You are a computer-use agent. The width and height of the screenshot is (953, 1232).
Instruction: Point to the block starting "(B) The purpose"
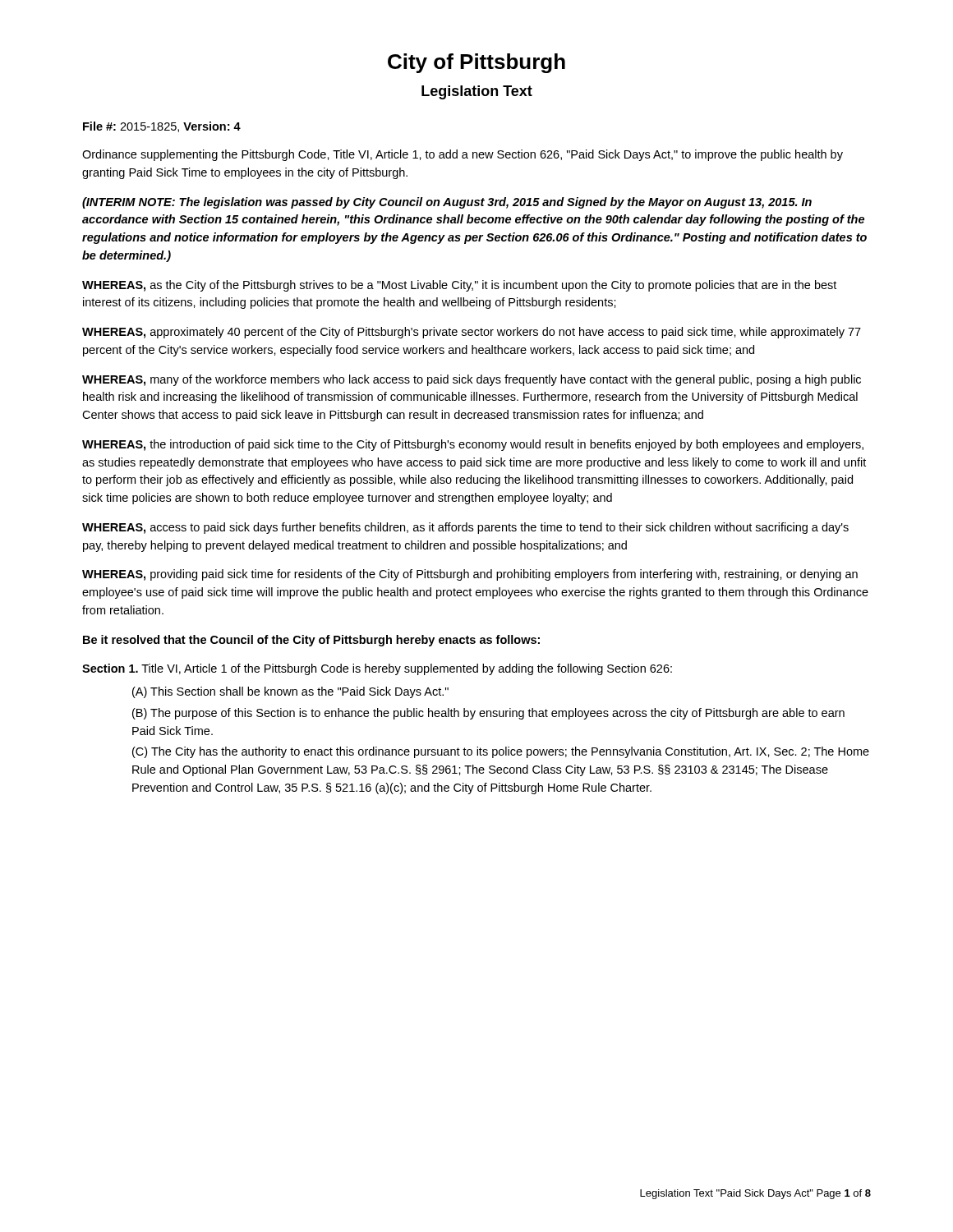click(x=488, y=722)
